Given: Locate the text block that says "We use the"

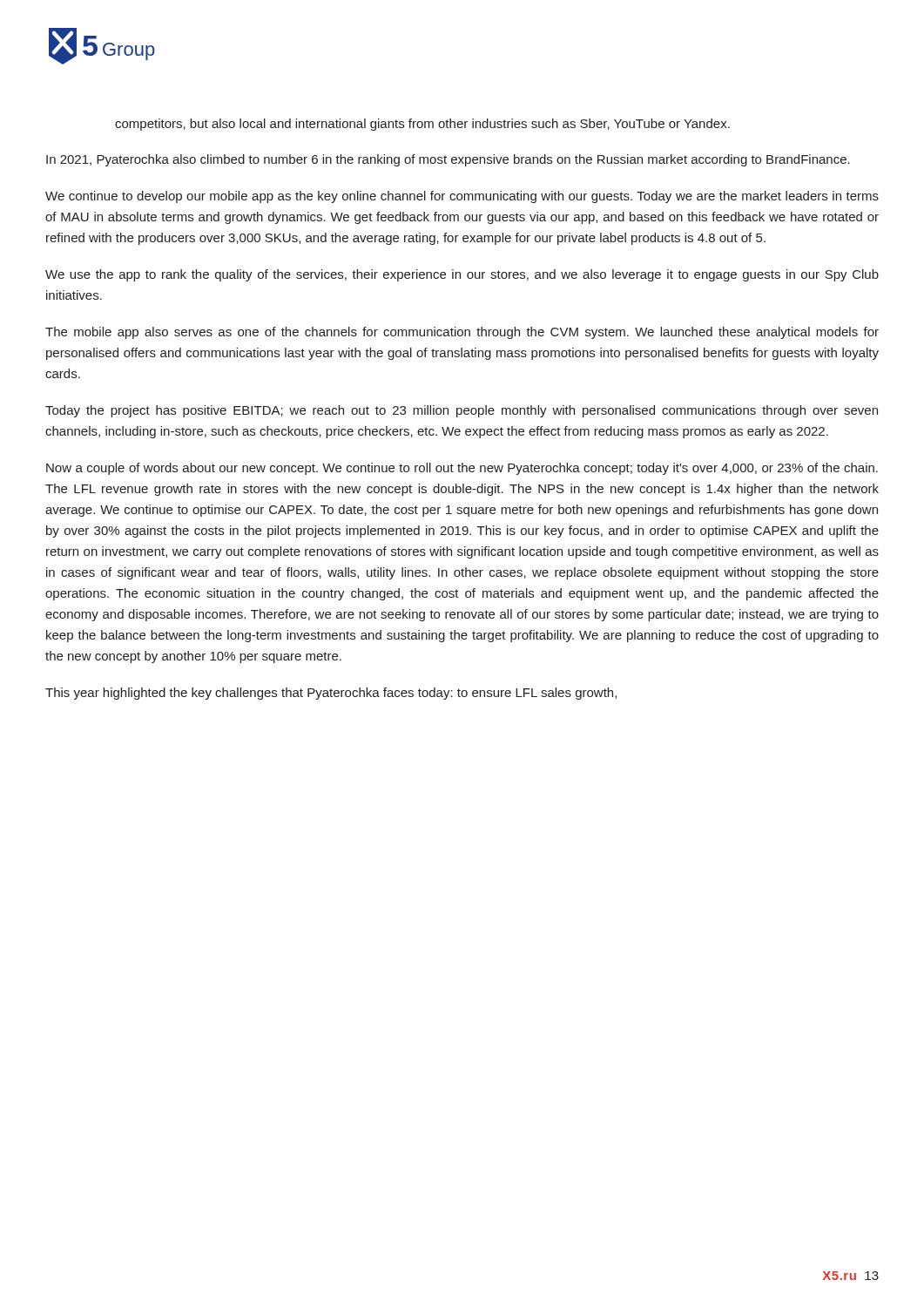Looking at the screenshot, I should point(462,285).
